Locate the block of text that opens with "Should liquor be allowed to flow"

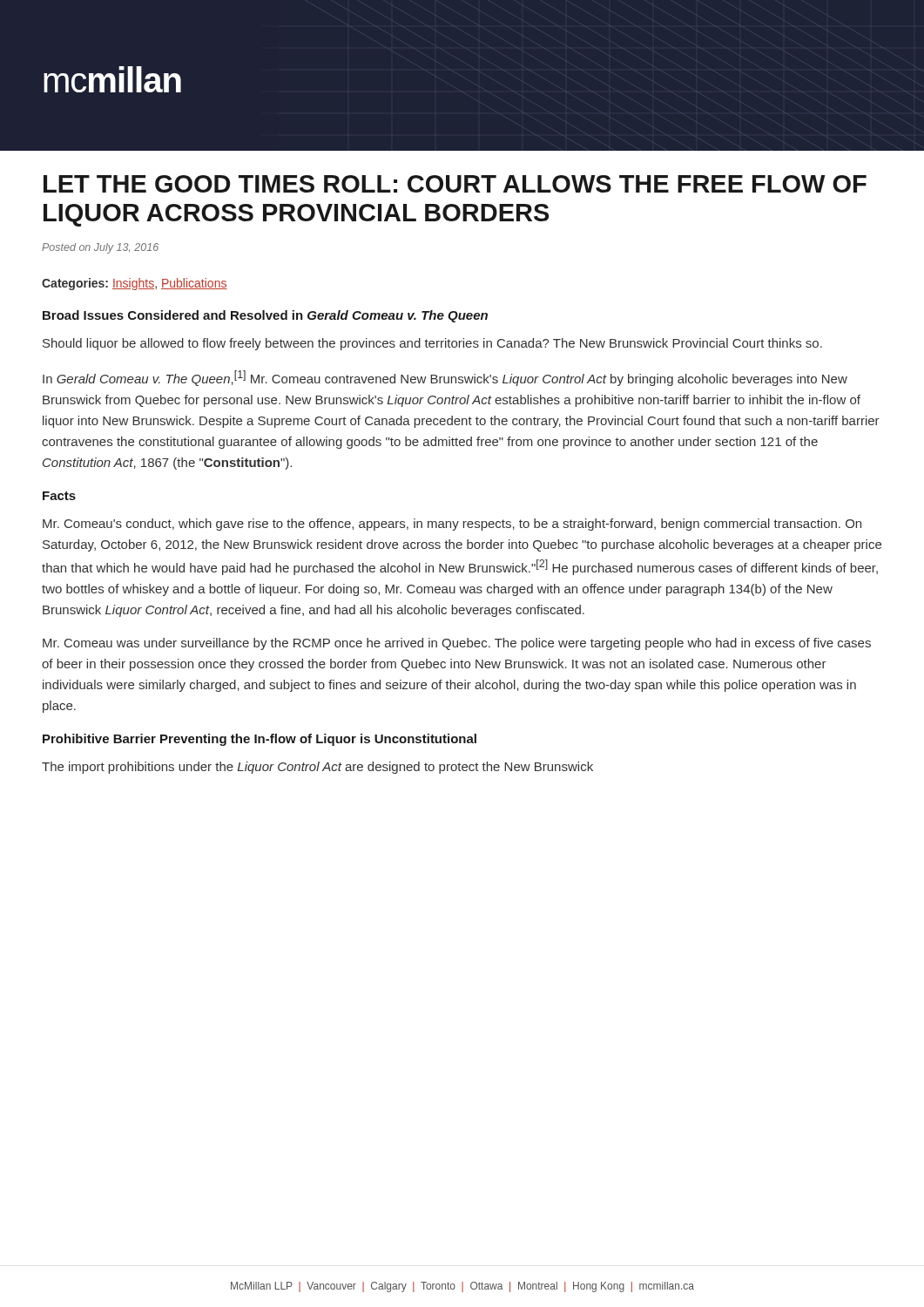432,343
